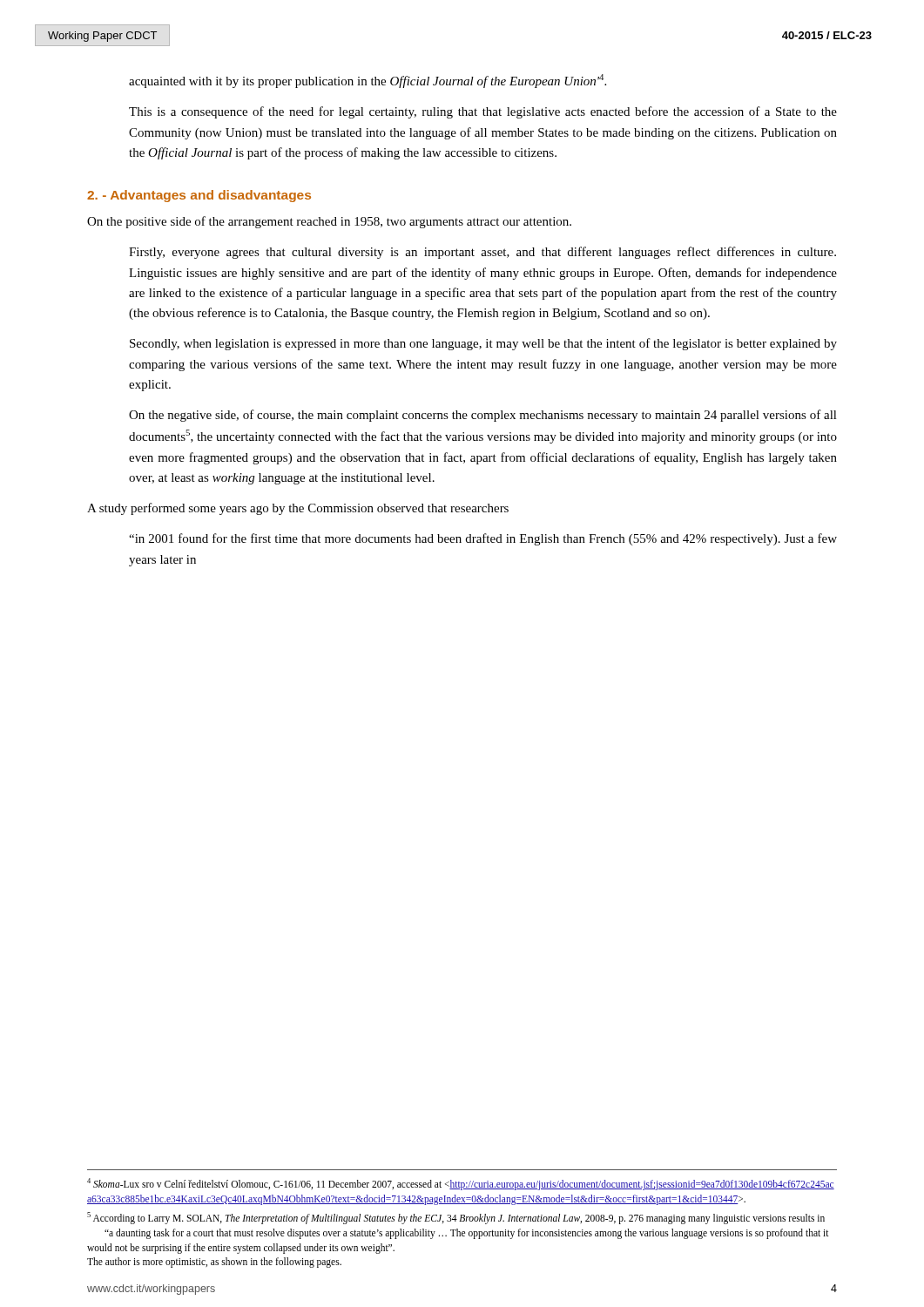Click on the text block containing "“in 2001 found"
924x1307 pixels.
[483, 549]
